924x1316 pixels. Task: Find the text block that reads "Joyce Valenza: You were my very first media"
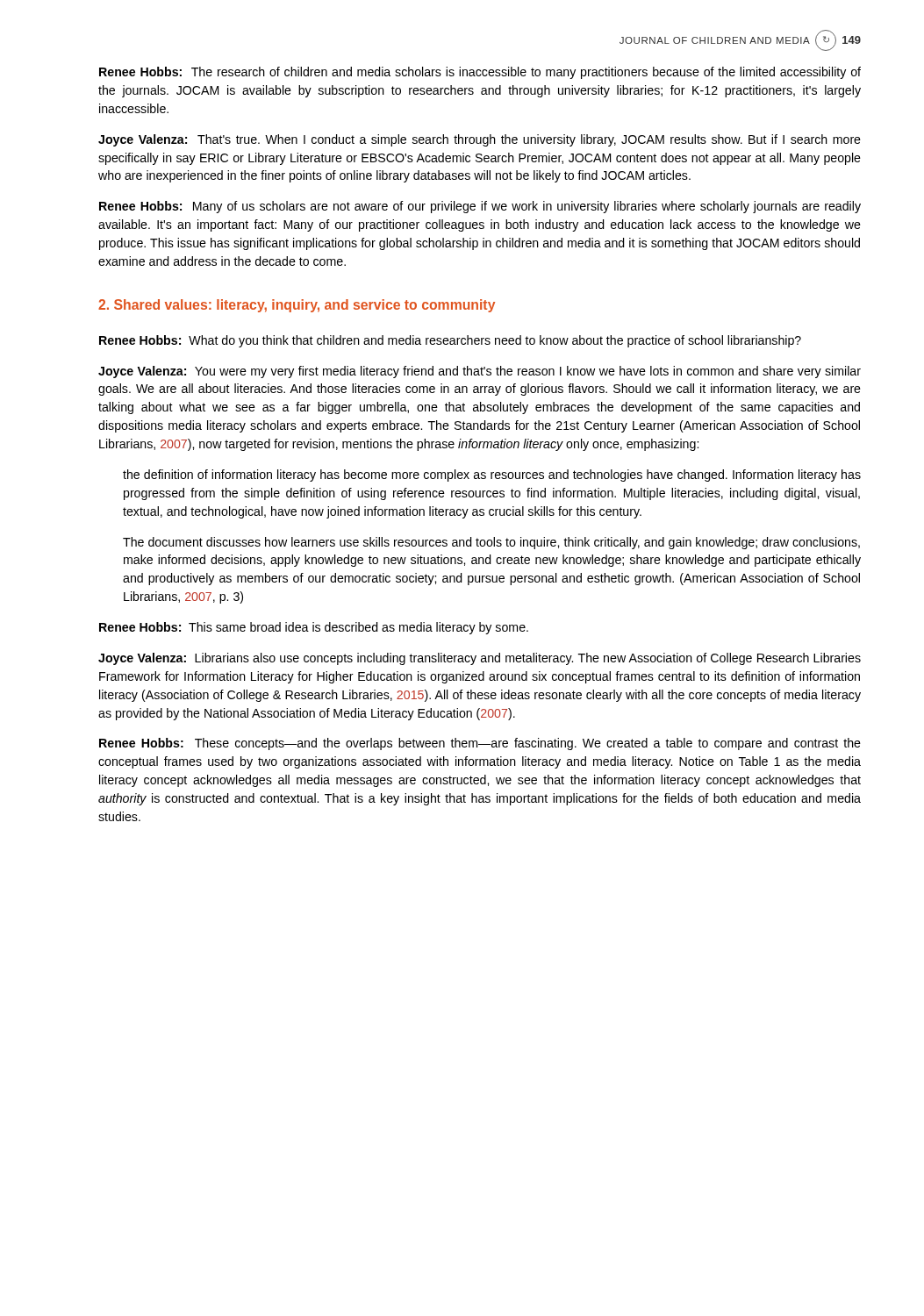(480, 407)
